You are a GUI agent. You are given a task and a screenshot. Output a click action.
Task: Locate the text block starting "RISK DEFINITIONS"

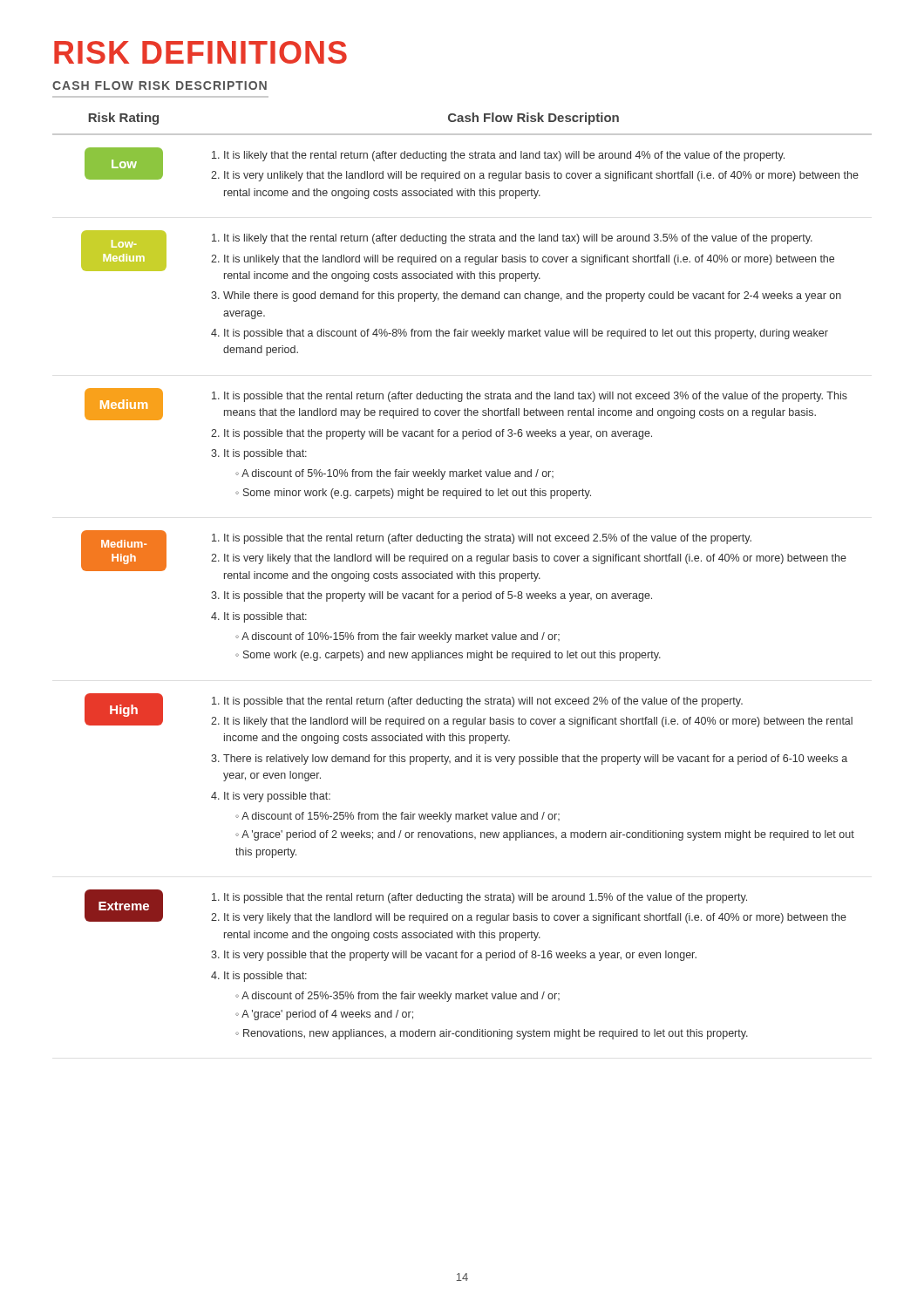tap(201, 53)
